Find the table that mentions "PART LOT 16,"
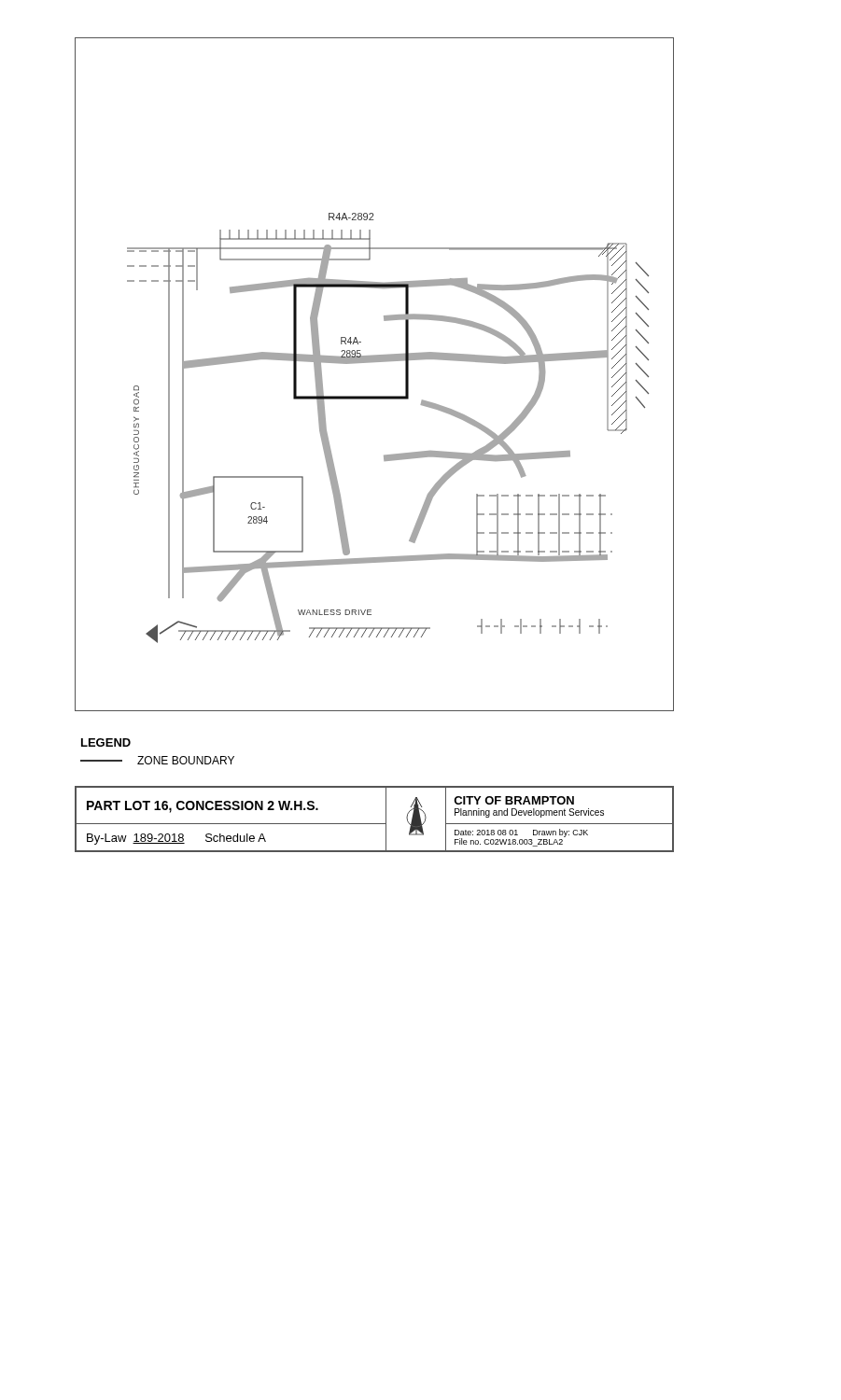The height and width of the screenshot is (1400, 841). pos(374,819)
